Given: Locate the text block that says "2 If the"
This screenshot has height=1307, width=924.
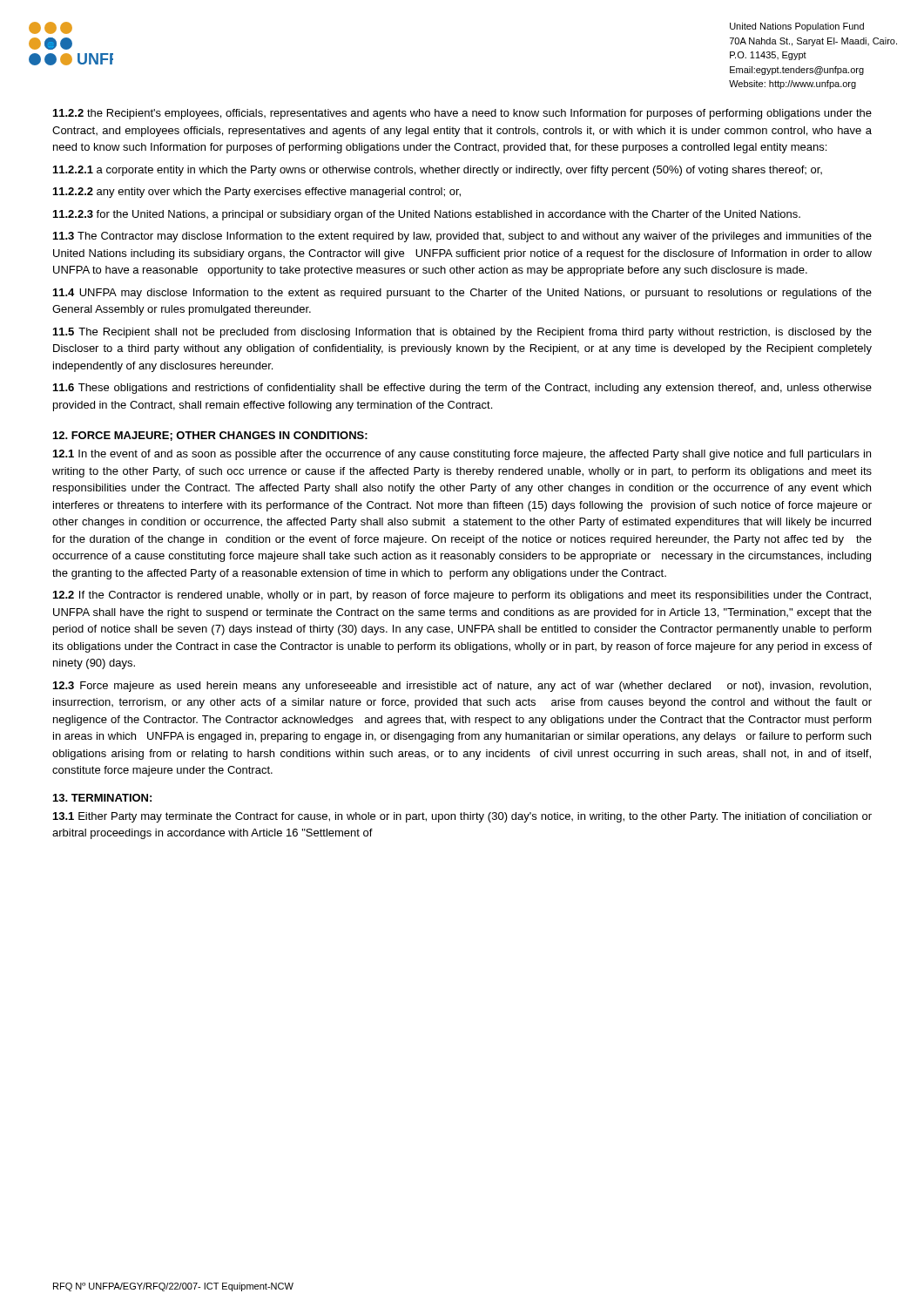Looking at the screenshot, I should [462, 629].
